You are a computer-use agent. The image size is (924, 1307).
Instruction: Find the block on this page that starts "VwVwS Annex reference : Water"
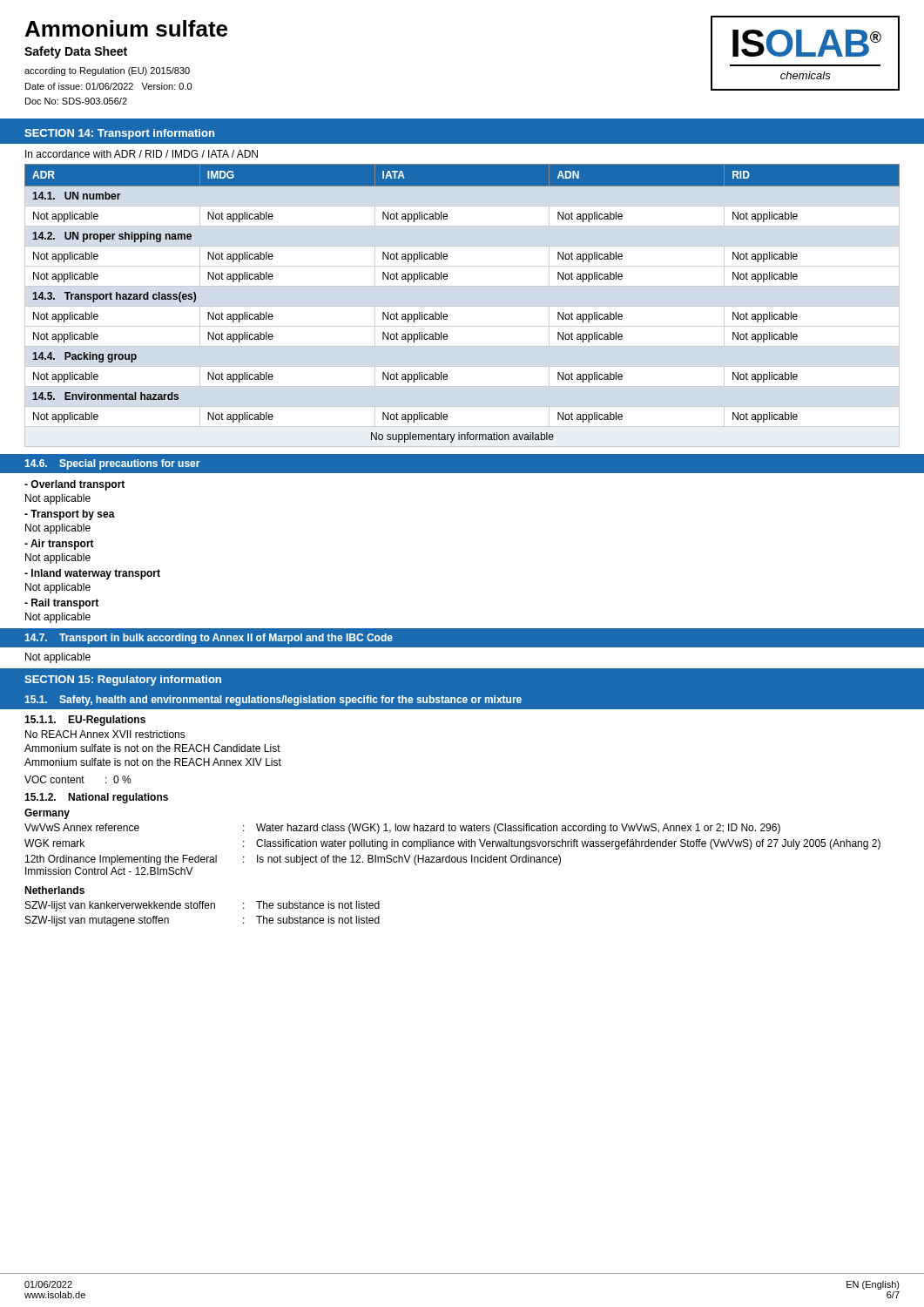[403, 828]
